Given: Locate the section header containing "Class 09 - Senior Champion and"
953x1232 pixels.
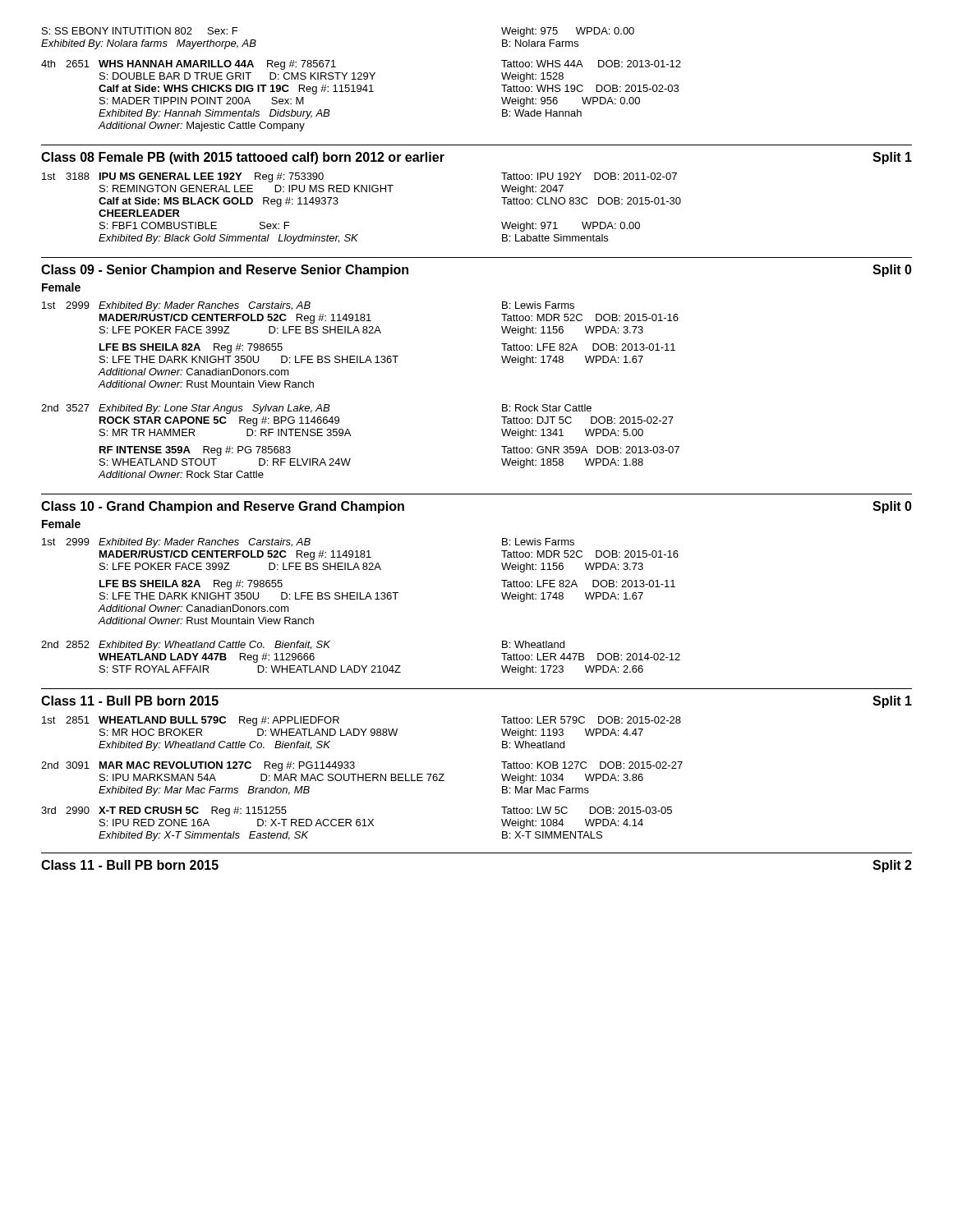Looking at the screenshot, I should click(222, 271).
